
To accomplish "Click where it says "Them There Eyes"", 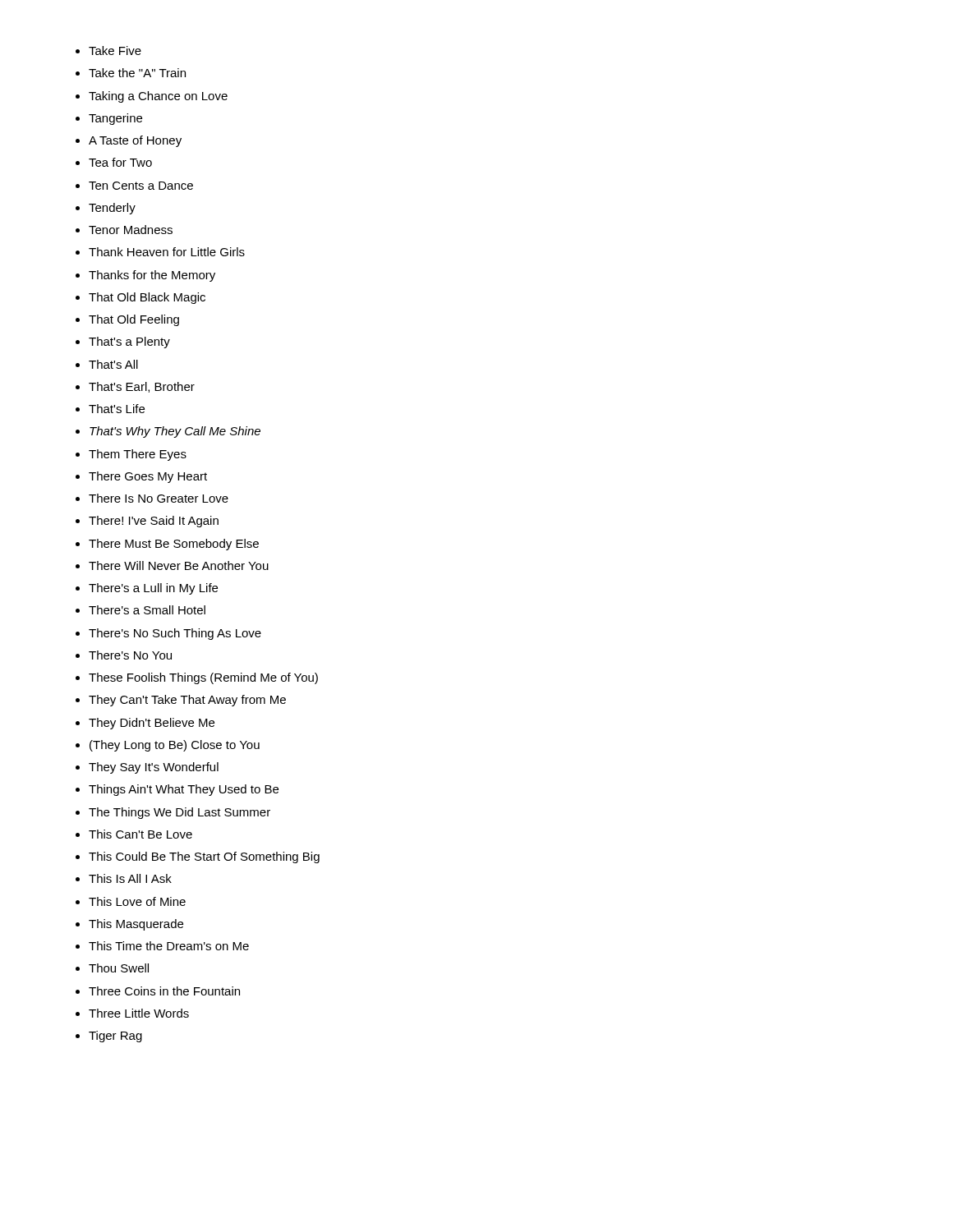I will (138, 453).
